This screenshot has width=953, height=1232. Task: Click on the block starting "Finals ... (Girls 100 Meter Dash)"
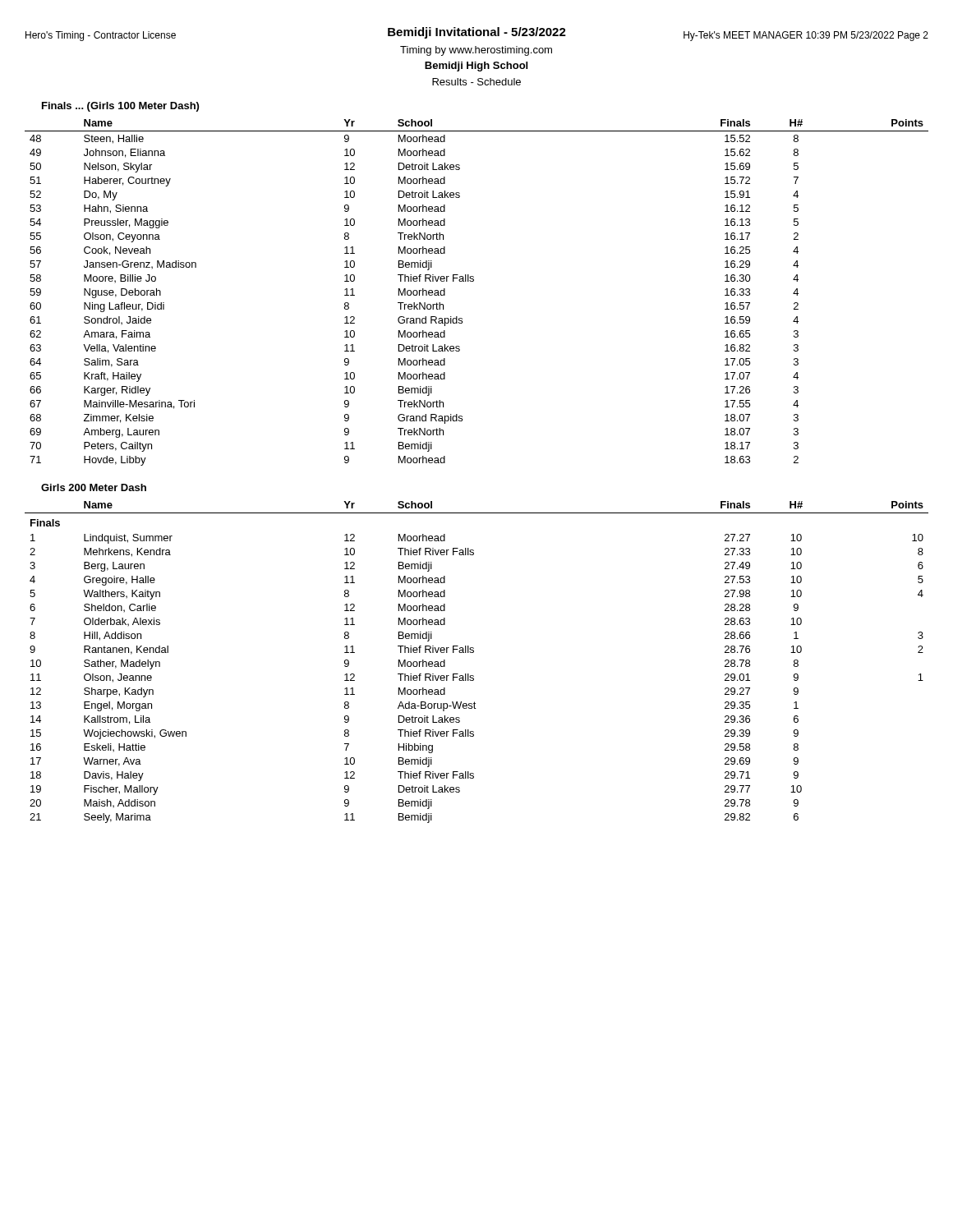[120, 106]
